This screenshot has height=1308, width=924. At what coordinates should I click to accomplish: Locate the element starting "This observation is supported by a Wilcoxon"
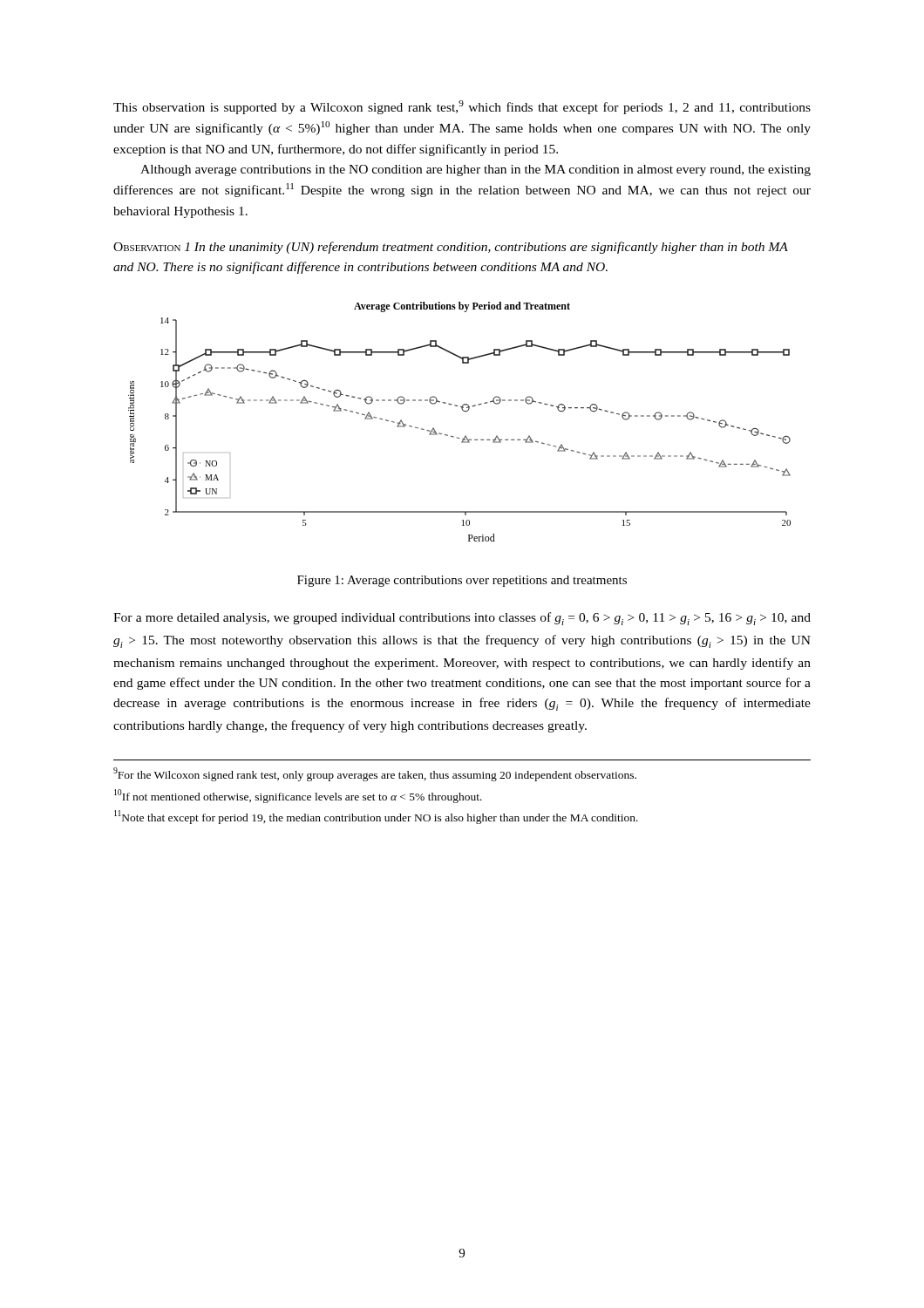(462, 158)
